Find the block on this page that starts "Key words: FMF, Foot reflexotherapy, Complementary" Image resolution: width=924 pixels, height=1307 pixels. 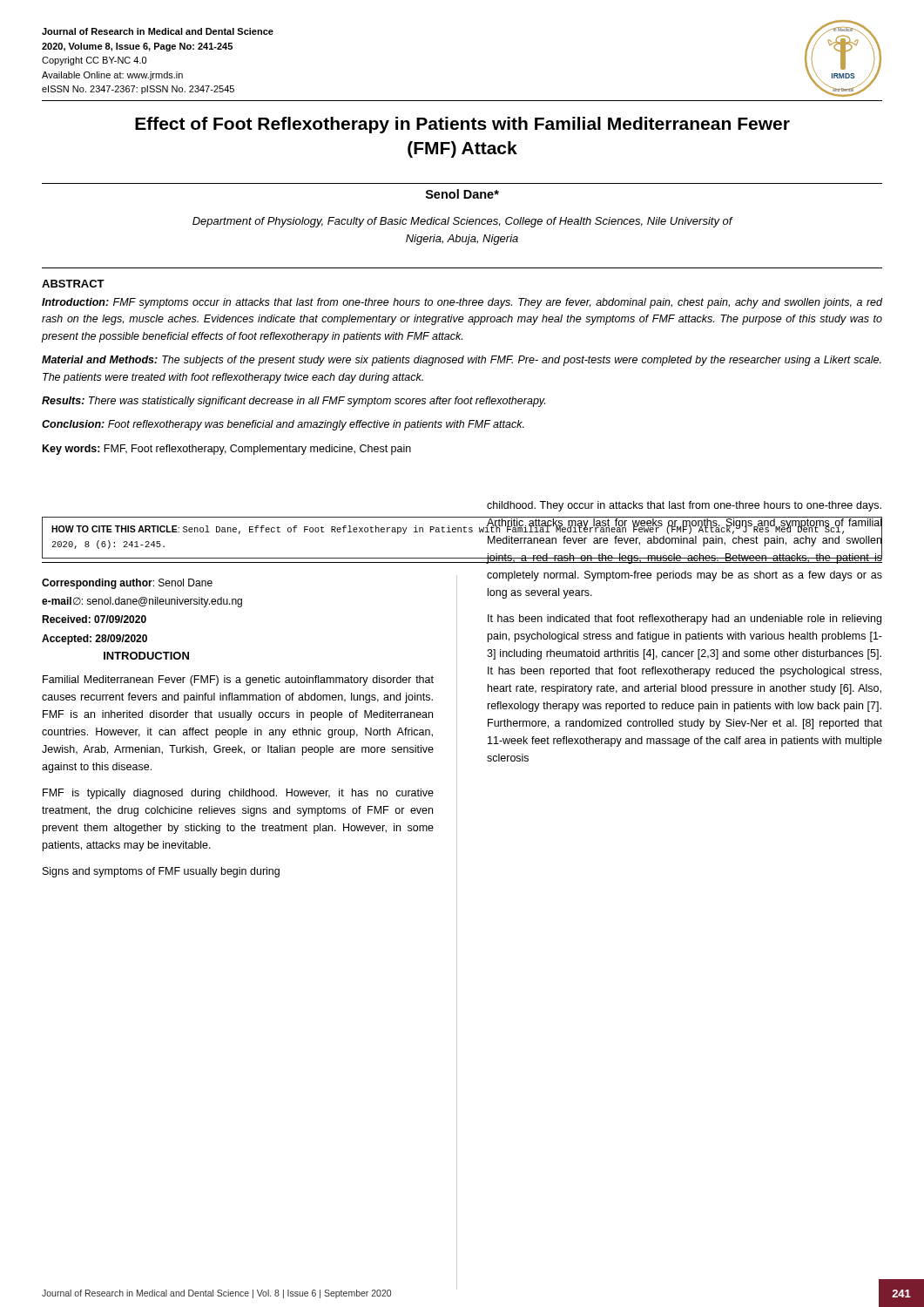coord(227,450)
